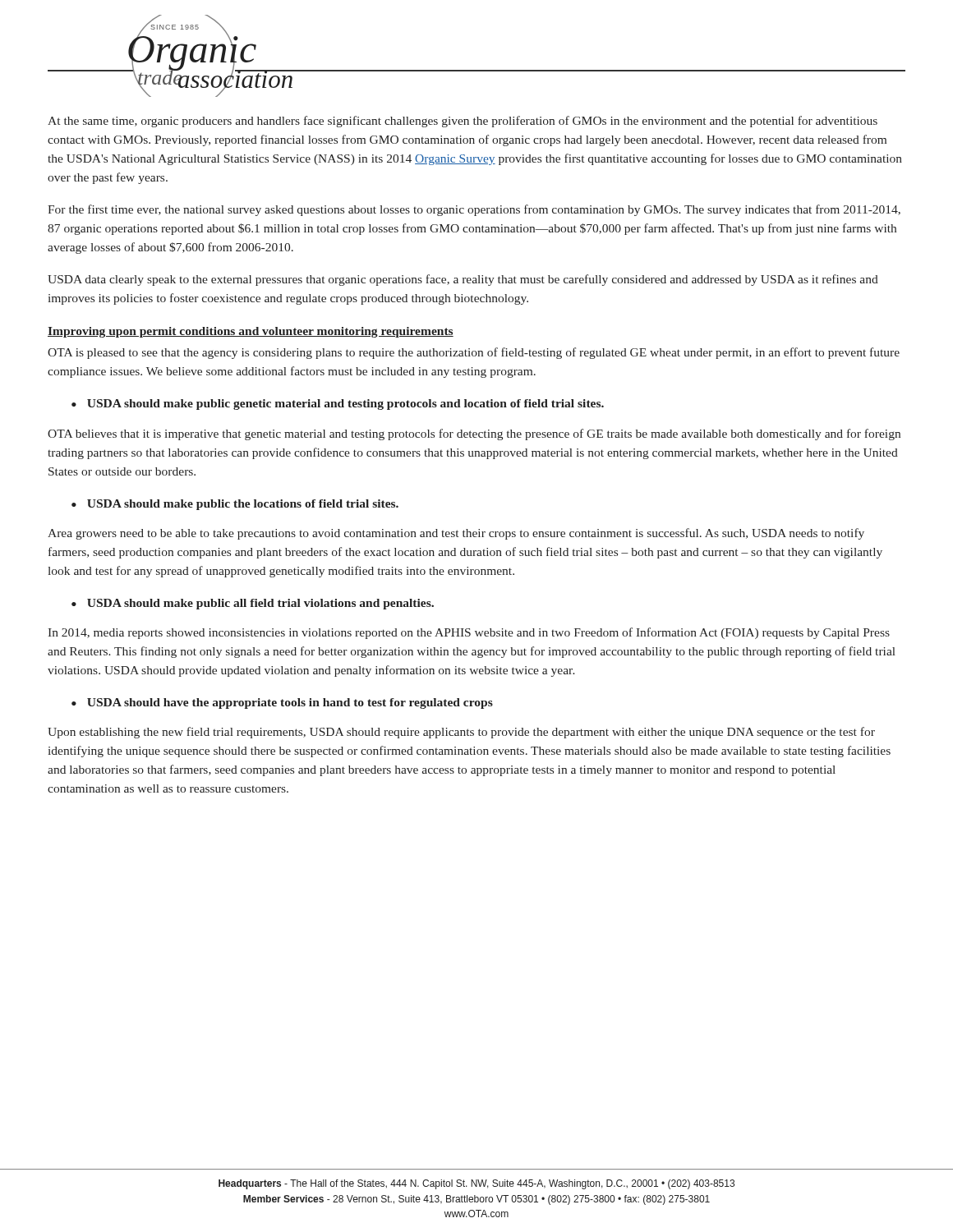Screen dimensions: 1232x953
Task: Find the logo
Action: click(476, 56)
